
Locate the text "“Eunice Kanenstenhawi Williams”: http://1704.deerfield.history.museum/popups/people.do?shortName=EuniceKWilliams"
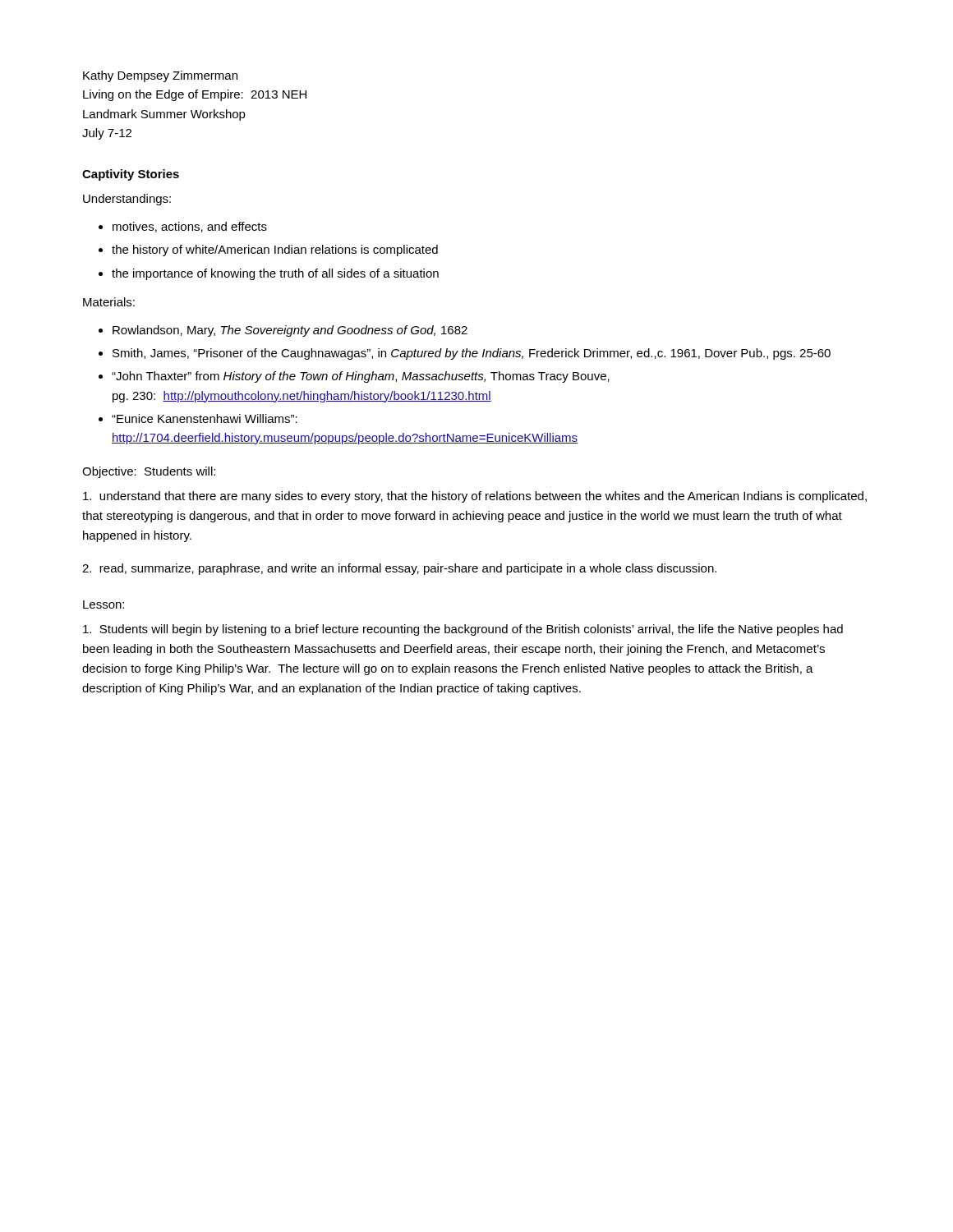[x=345, y=428]
